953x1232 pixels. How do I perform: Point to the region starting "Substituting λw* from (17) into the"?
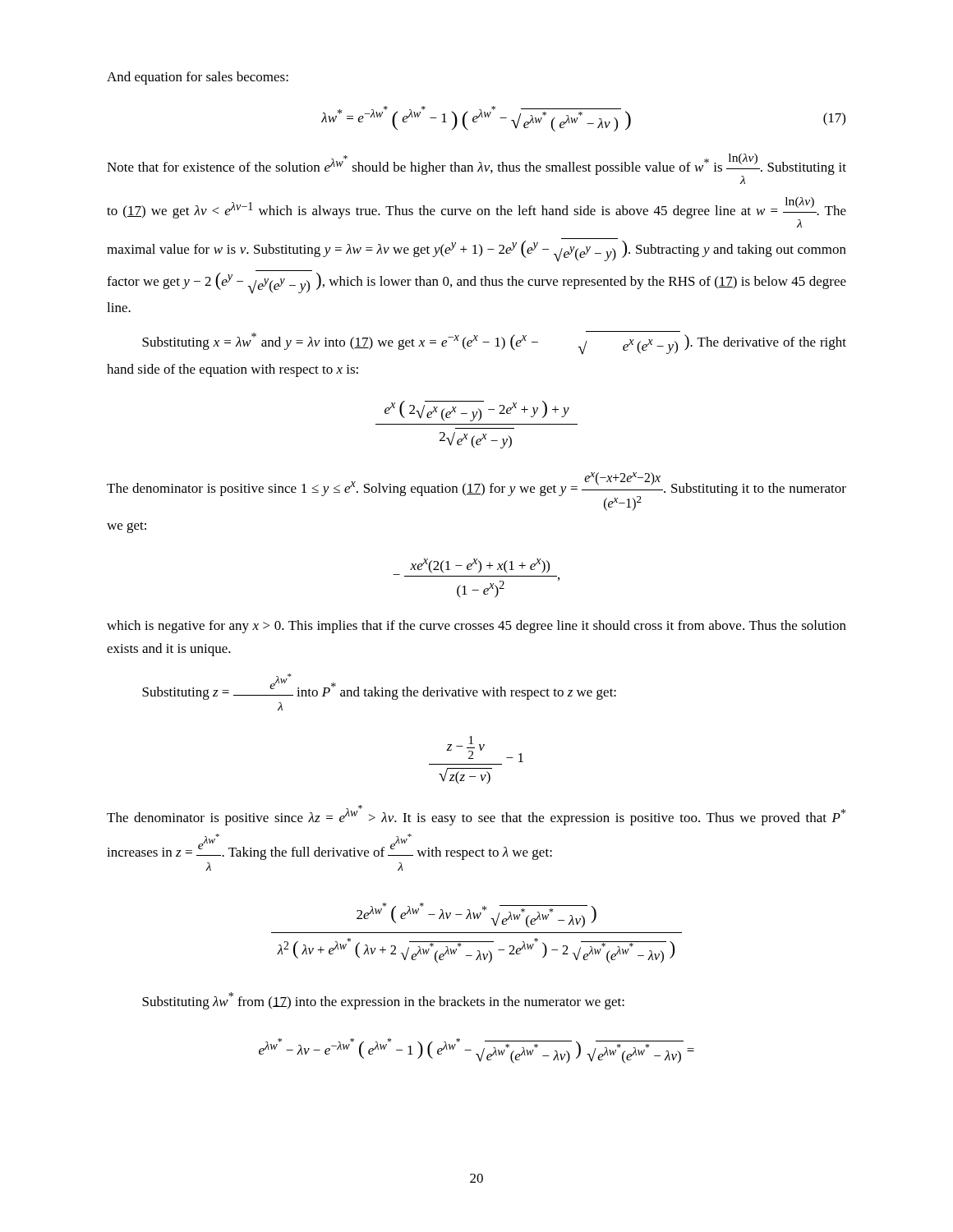click(383, 999)
